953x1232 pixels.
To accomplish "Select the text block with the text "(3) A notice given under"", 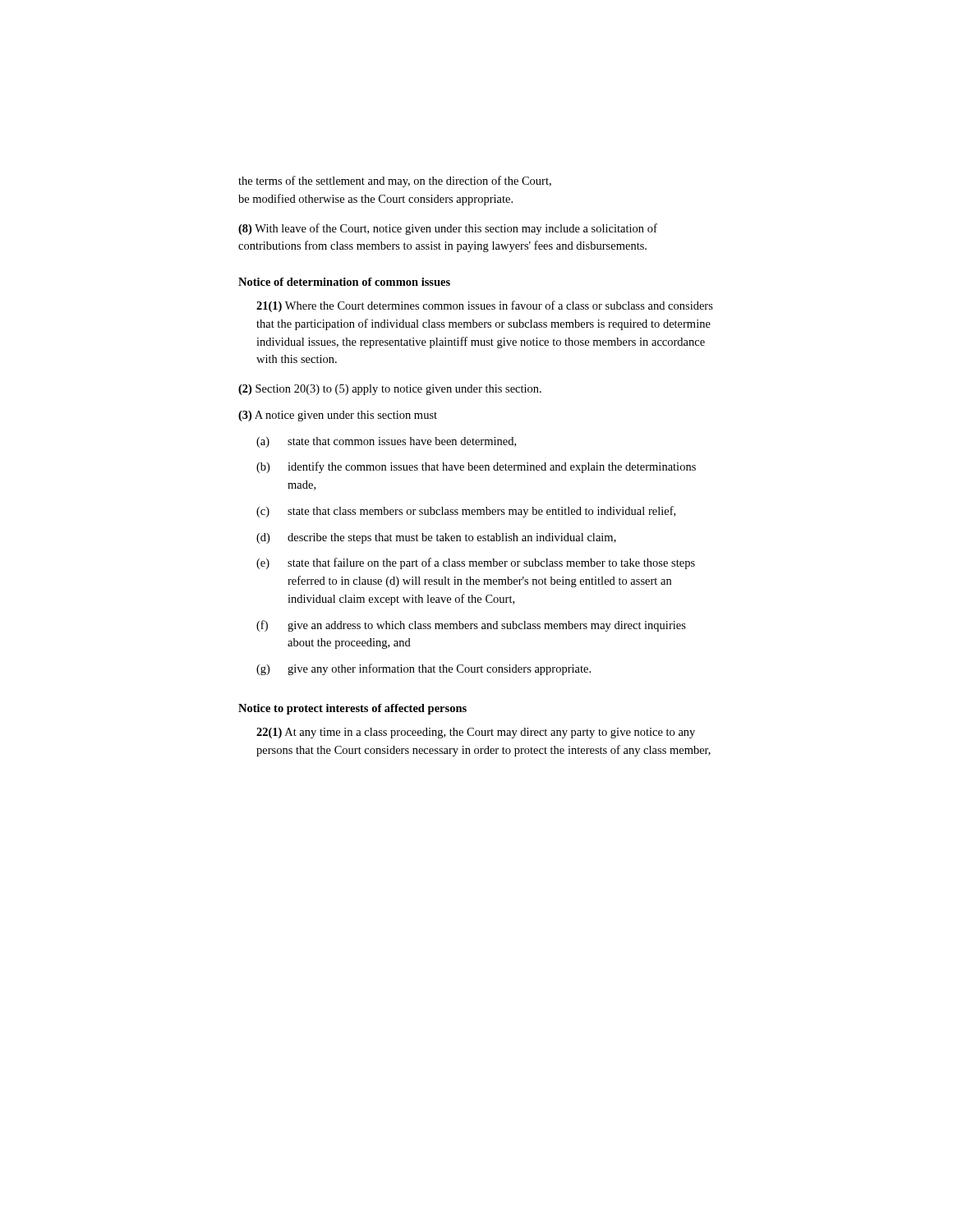I will coord(338,415).
